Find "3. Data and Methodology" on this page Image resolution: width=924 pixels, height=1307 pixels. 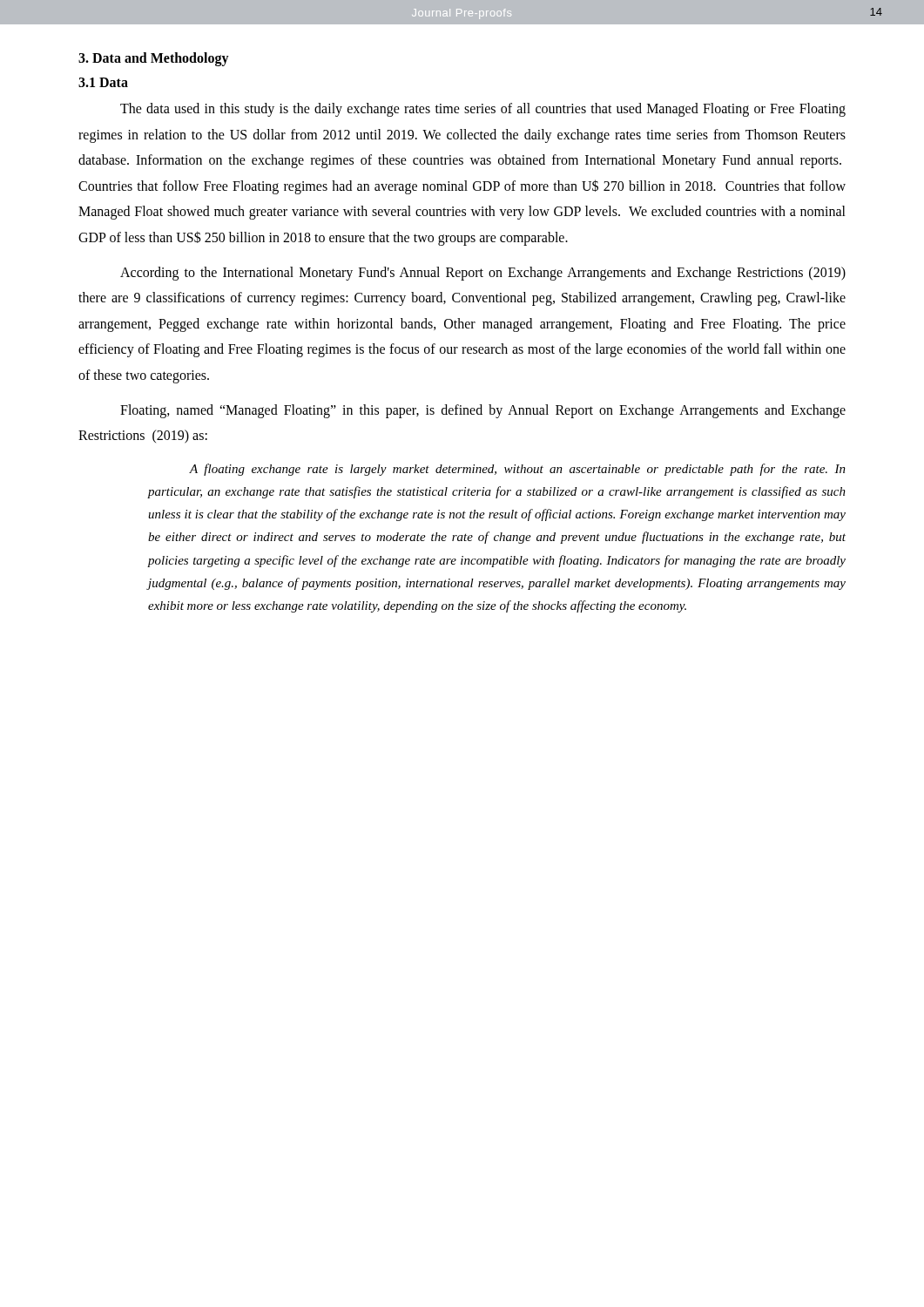coord(153,58)
